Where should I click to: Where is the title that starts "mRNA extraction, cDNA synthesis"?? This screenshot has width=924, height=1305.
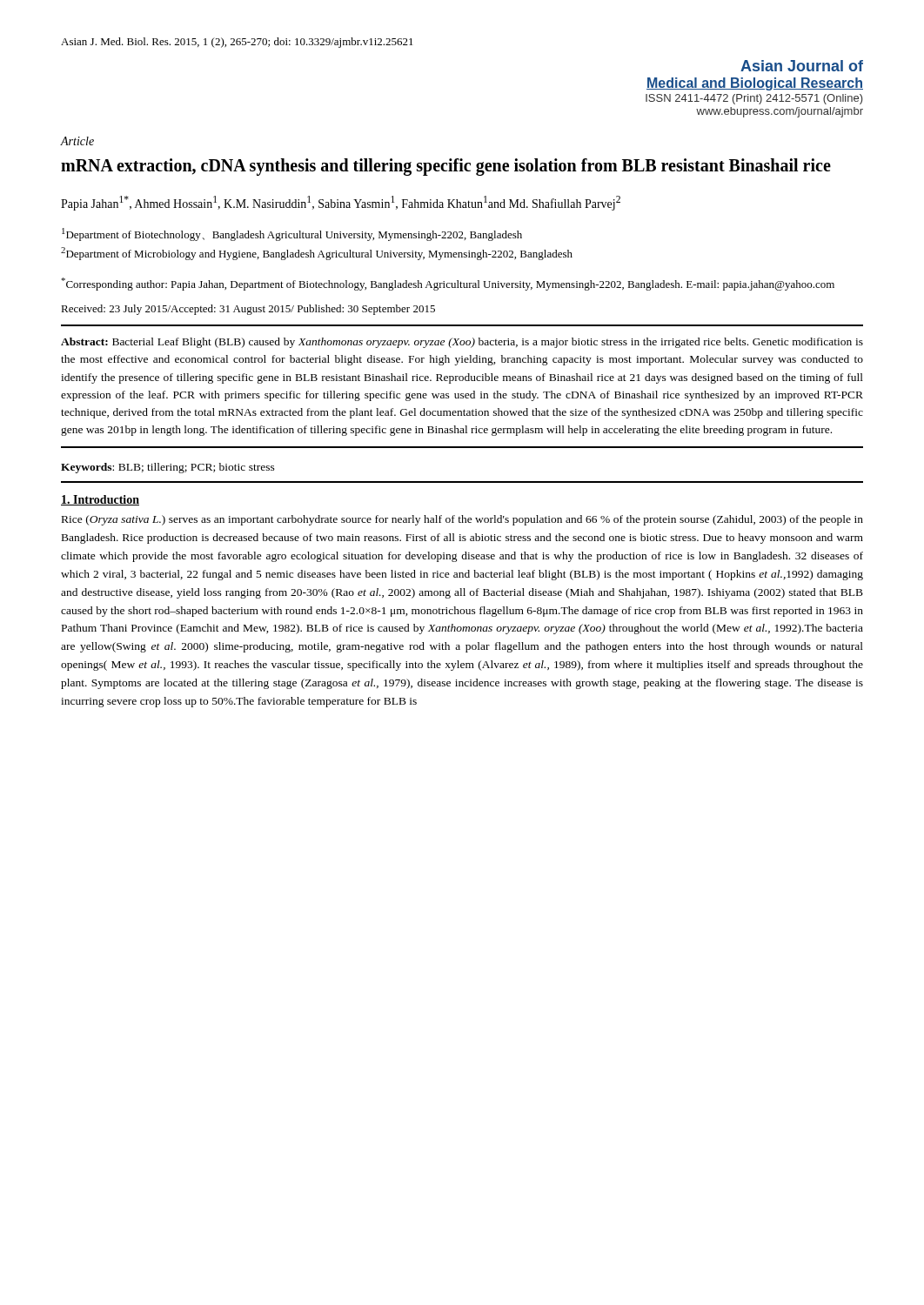tap(462, 165)
